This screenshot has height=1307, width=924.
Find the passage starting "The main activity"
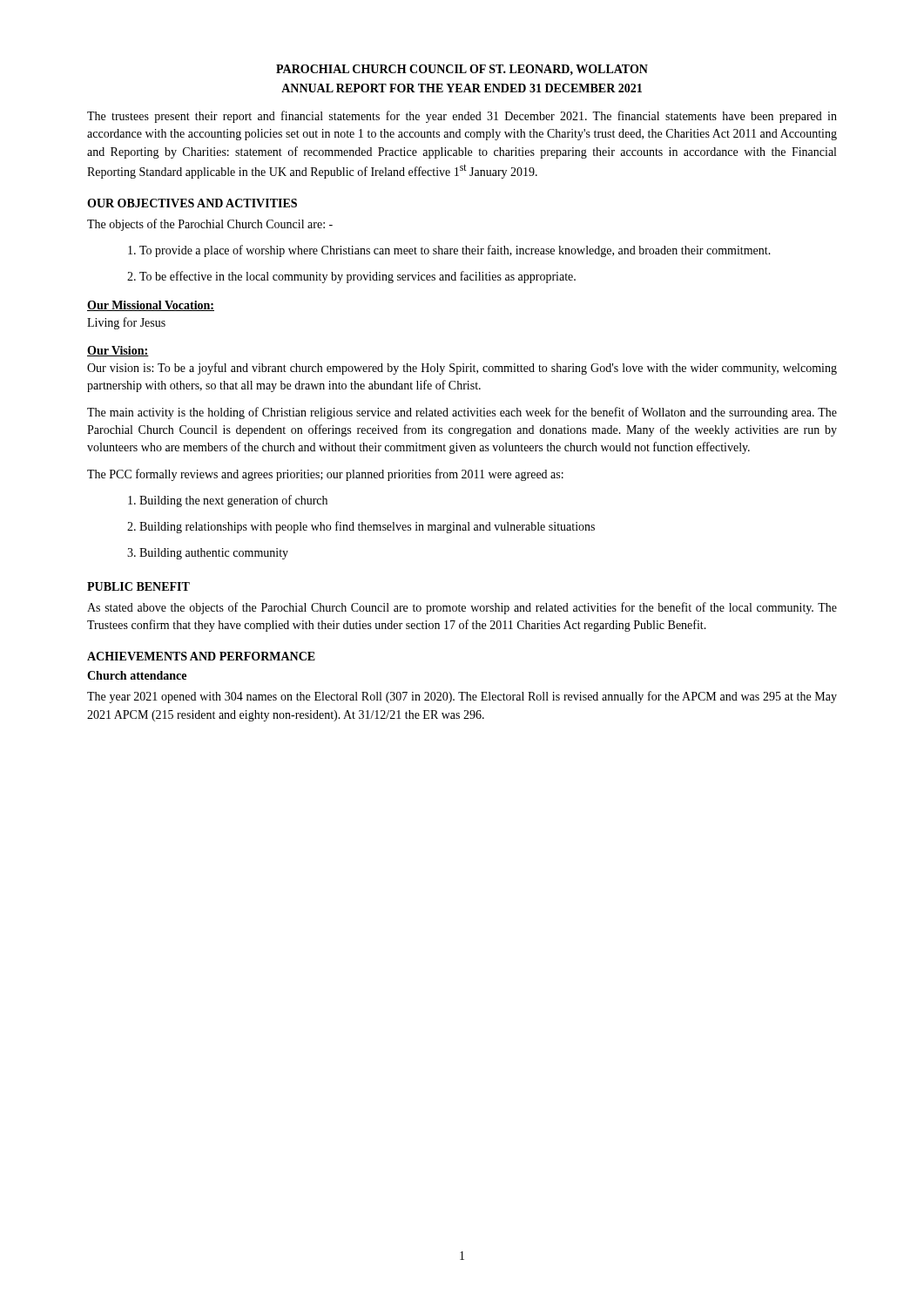point(462,431)
